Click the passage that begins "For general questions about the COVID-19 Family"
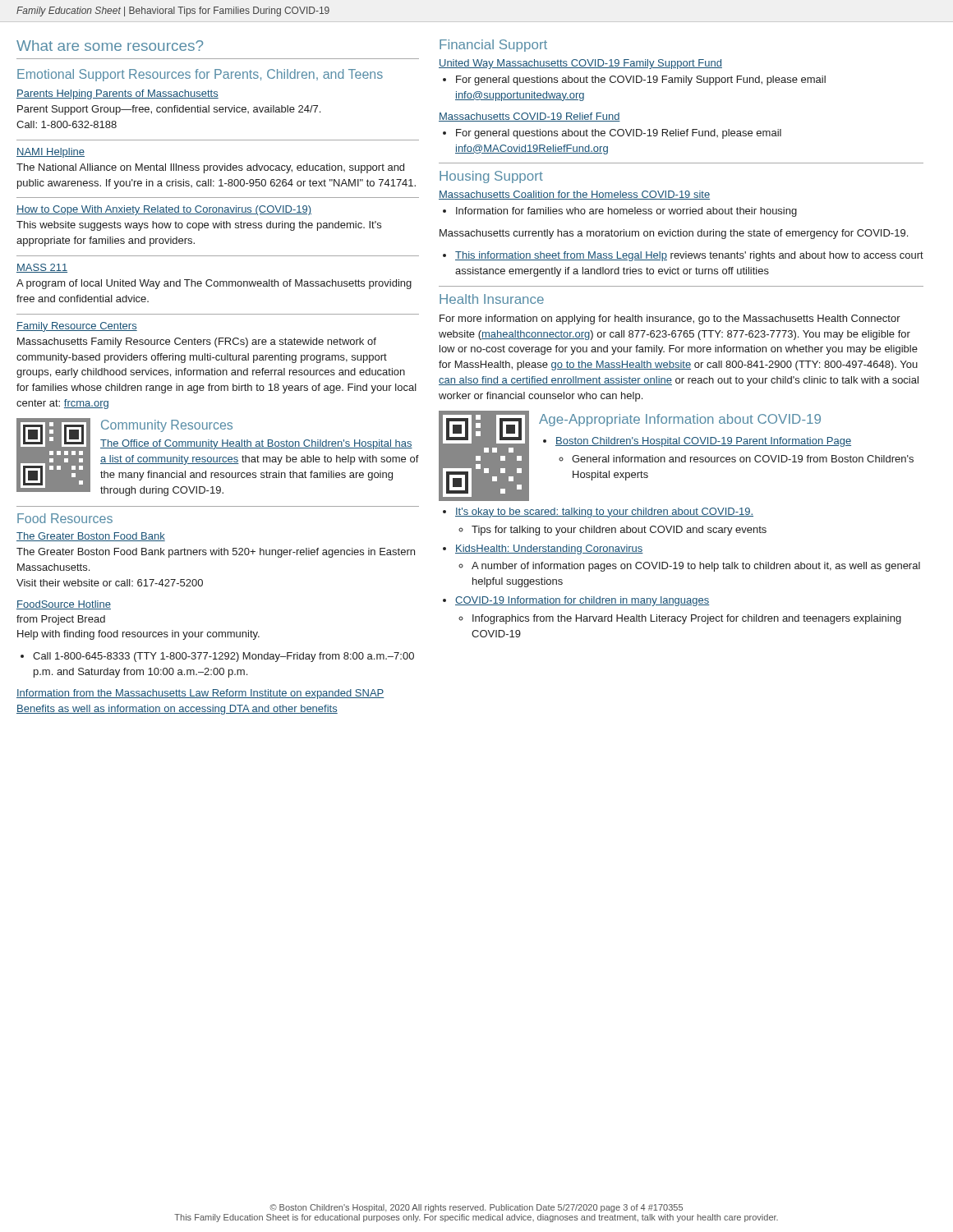This screenshot has height=1232, width=953. (641, 87)
